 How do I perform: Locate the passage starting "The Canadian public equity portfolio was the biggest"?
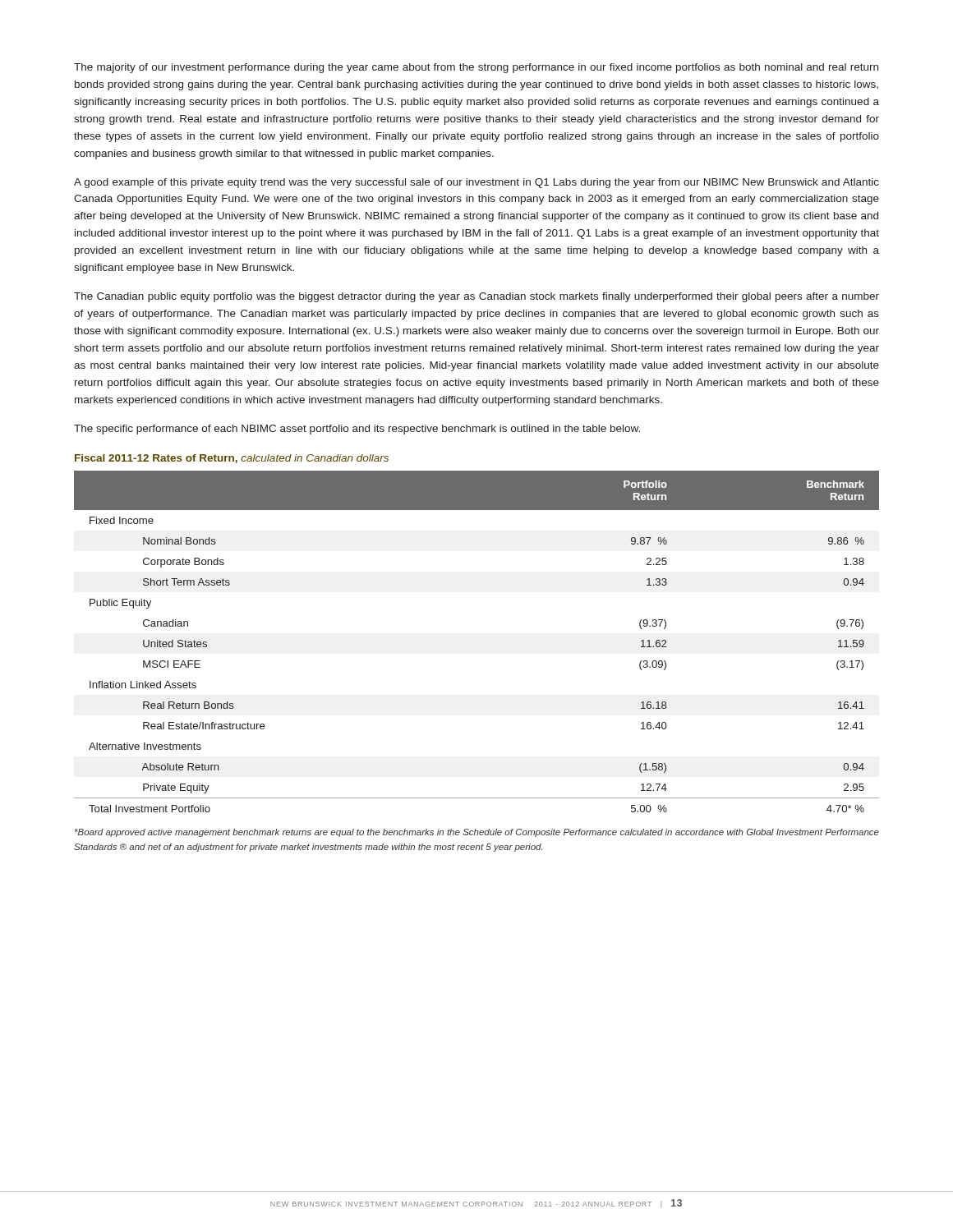[476, 348]
